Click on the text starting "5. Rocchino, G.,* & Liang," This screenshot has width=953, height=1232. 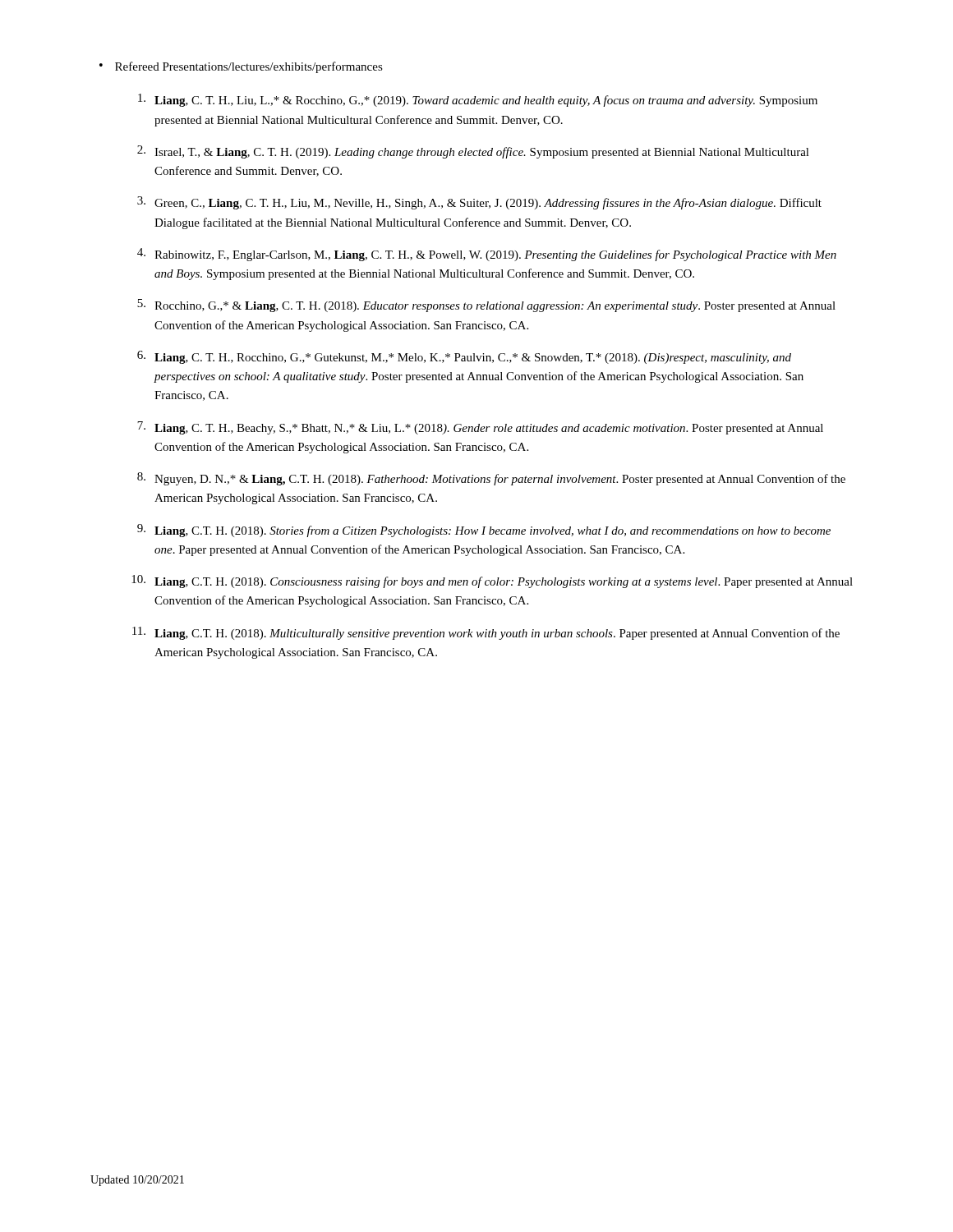(x=485, y=316)
